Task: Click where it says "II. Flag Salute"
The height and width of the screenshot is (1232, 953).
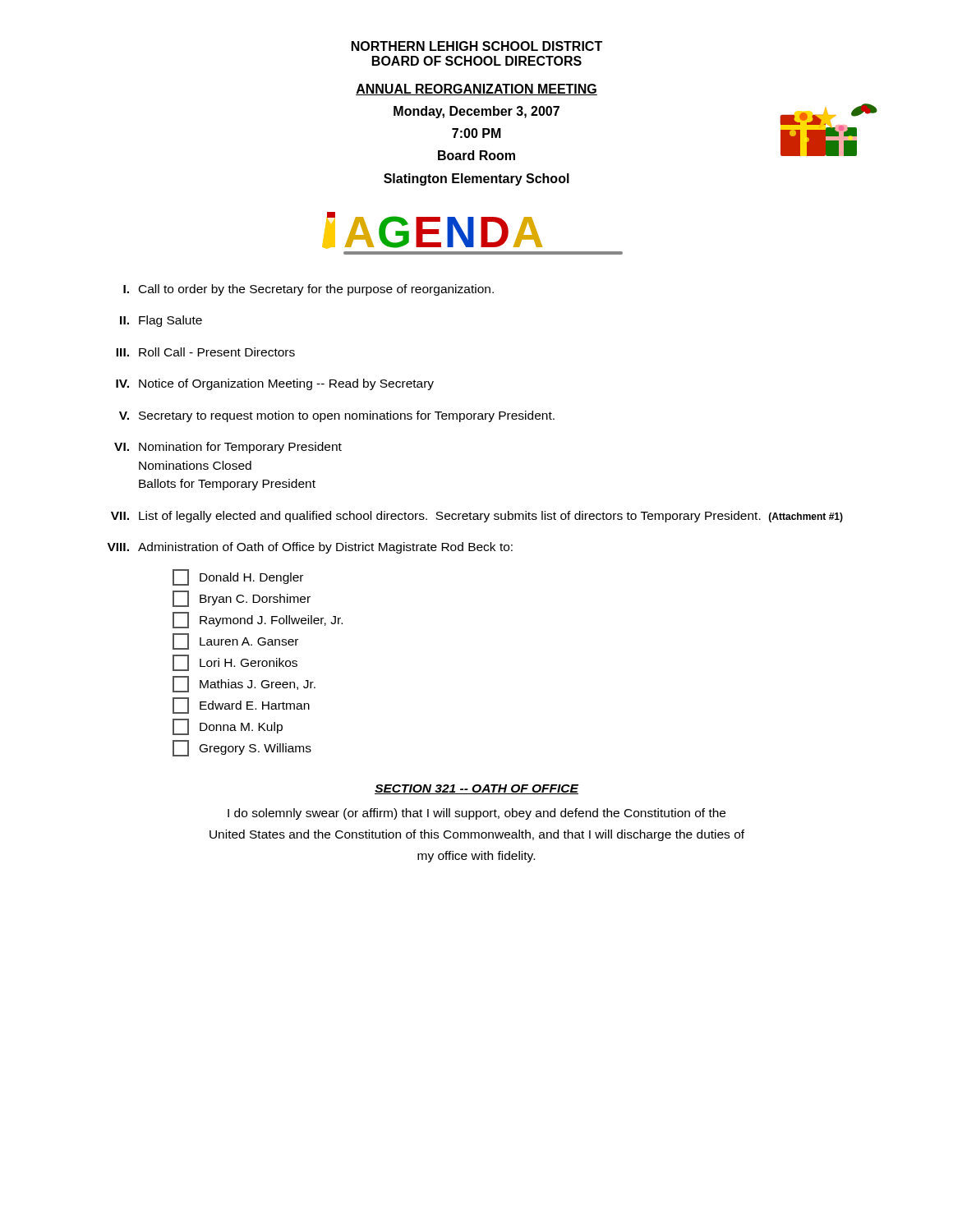Action: point(161,321)
